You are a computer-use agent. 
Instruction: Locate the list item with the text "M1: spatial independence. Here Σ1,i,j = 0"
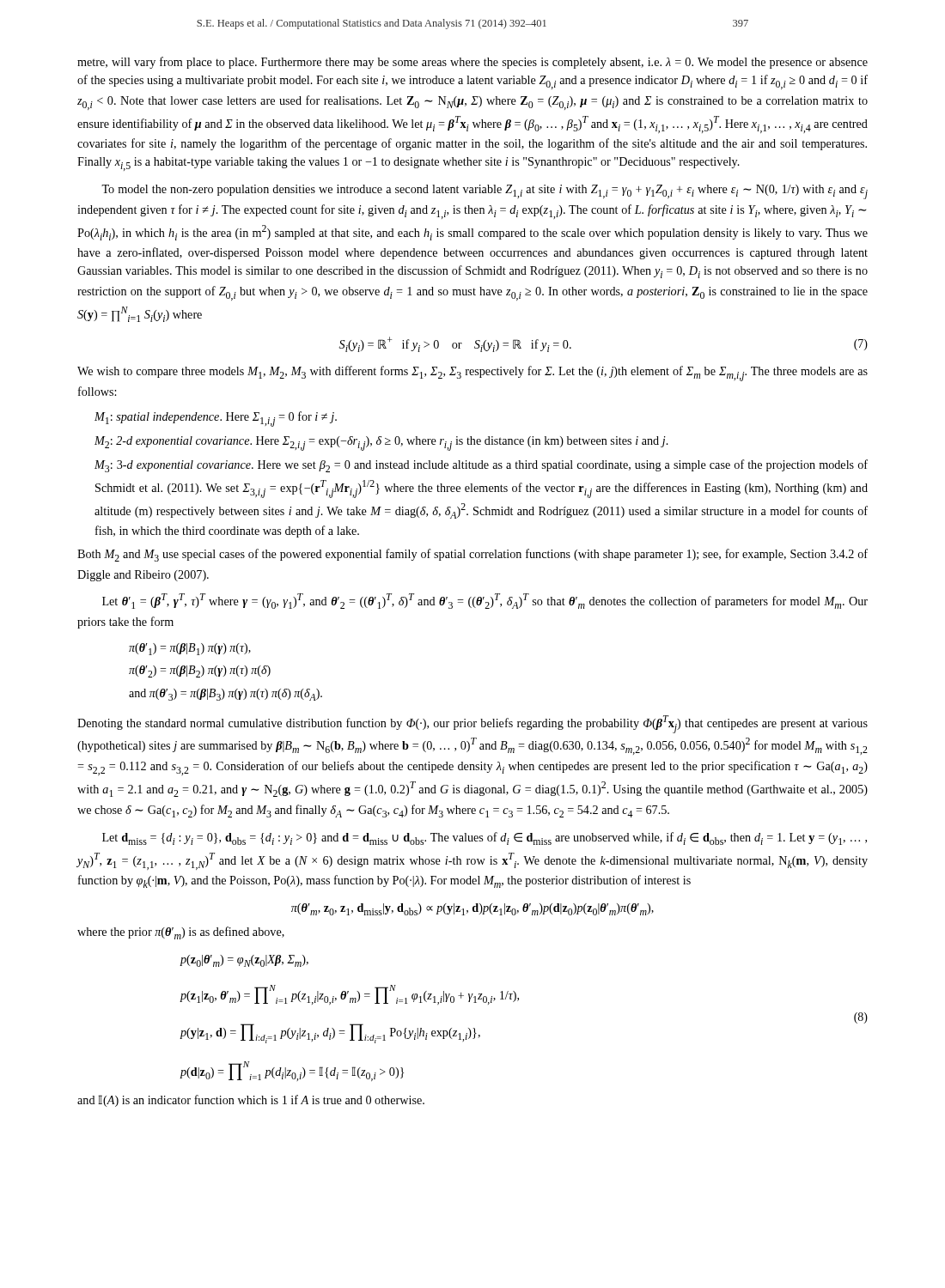(216, 418)
